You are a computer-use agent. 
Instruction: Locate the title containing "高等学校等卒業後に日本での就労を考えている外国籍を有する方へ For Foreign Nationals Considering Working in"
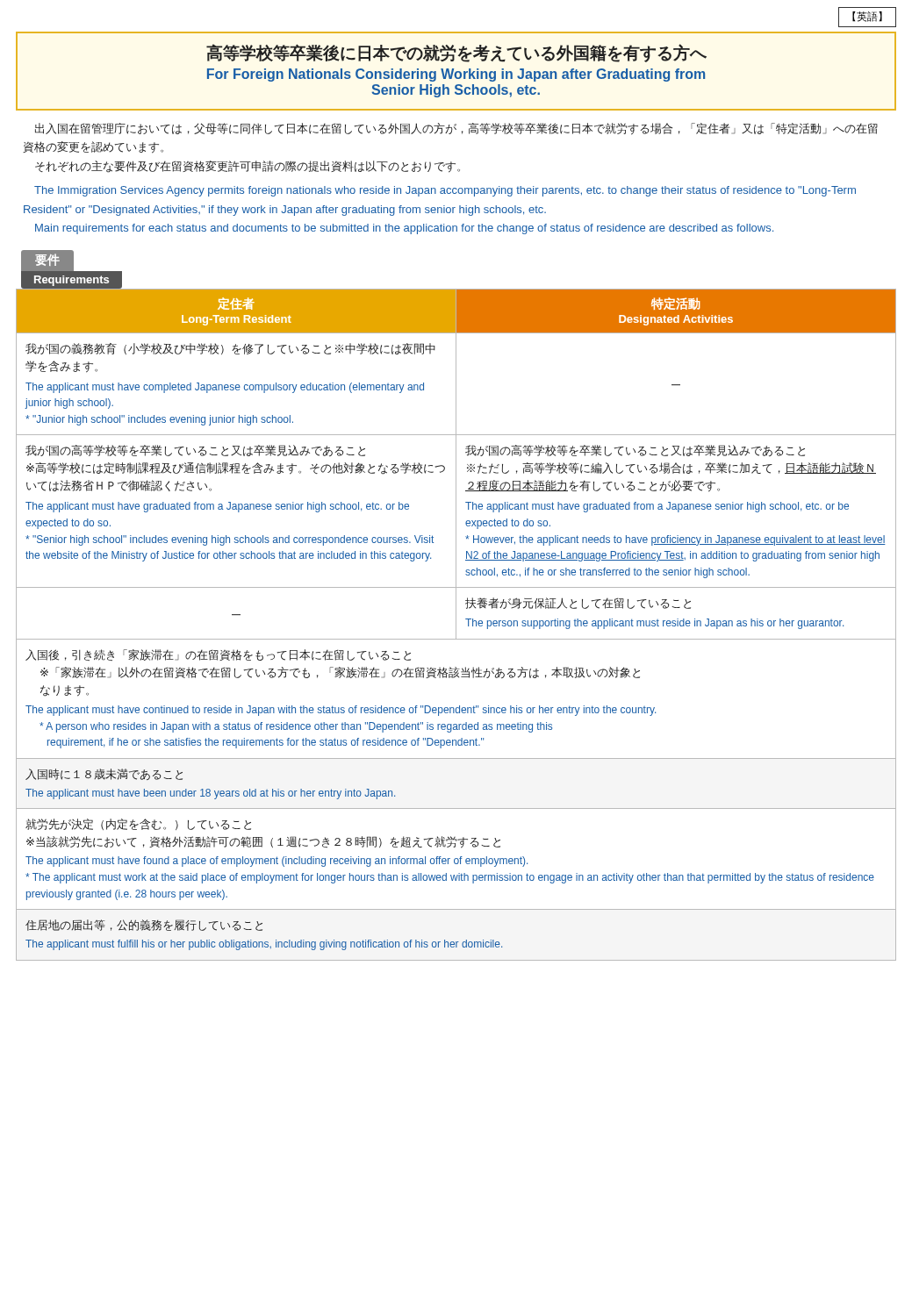pyautogui.click(x=456, y=70)
